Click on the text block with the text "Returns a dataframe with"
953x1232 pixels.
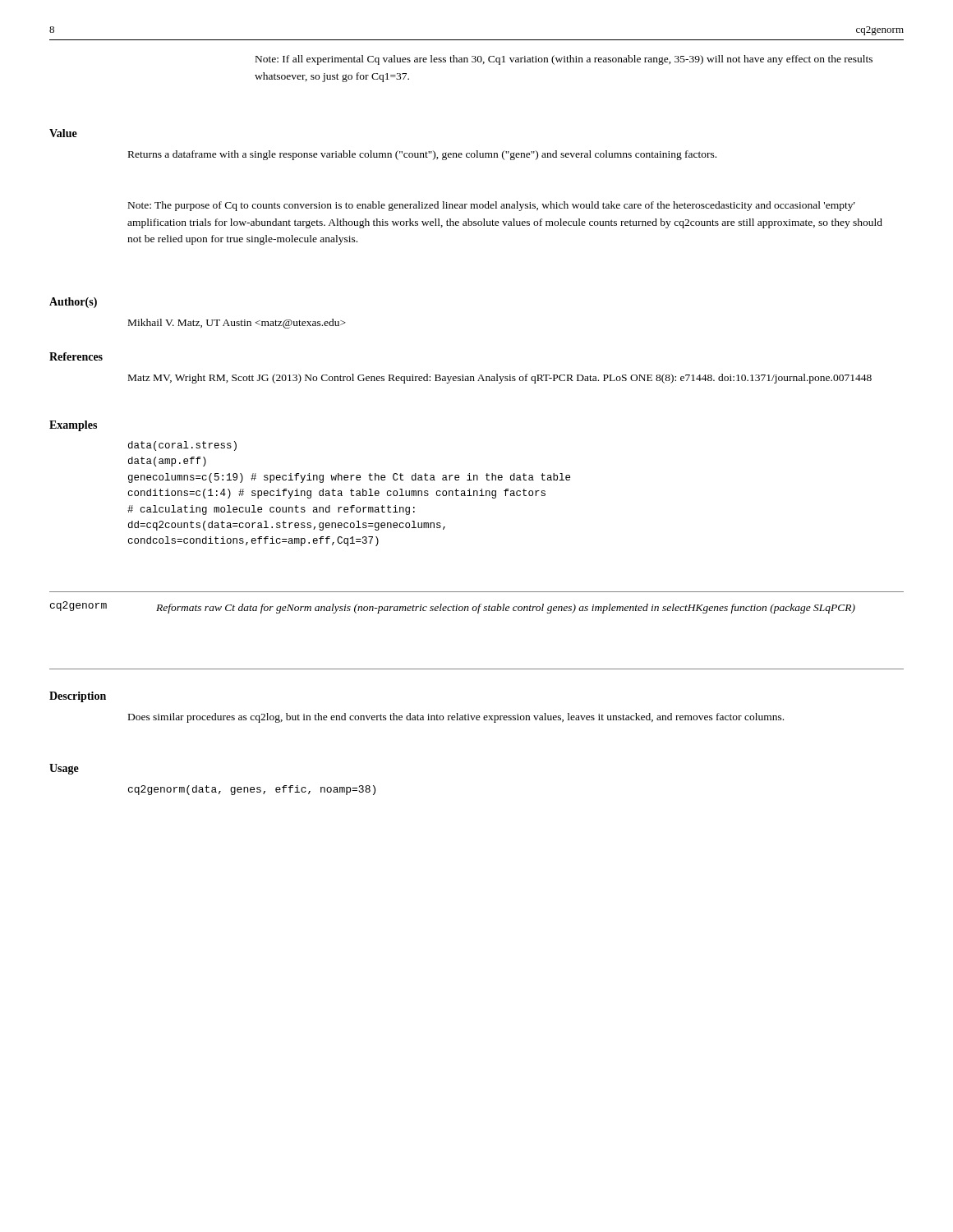click(422, 154)
